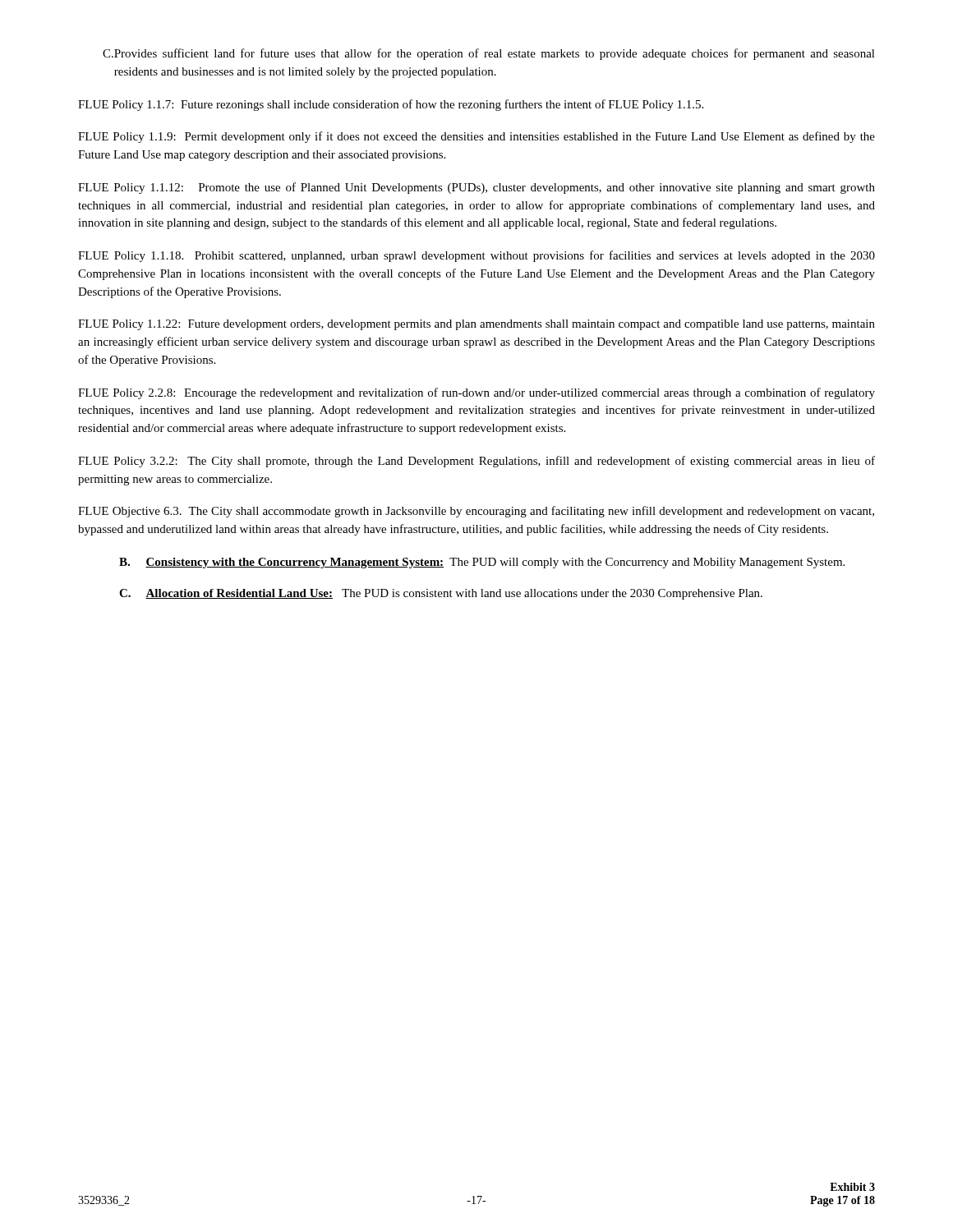Select the passage starting "B. Consistency with"
This screenshot has height=1232, width=953.
click(x=482, y=562)
